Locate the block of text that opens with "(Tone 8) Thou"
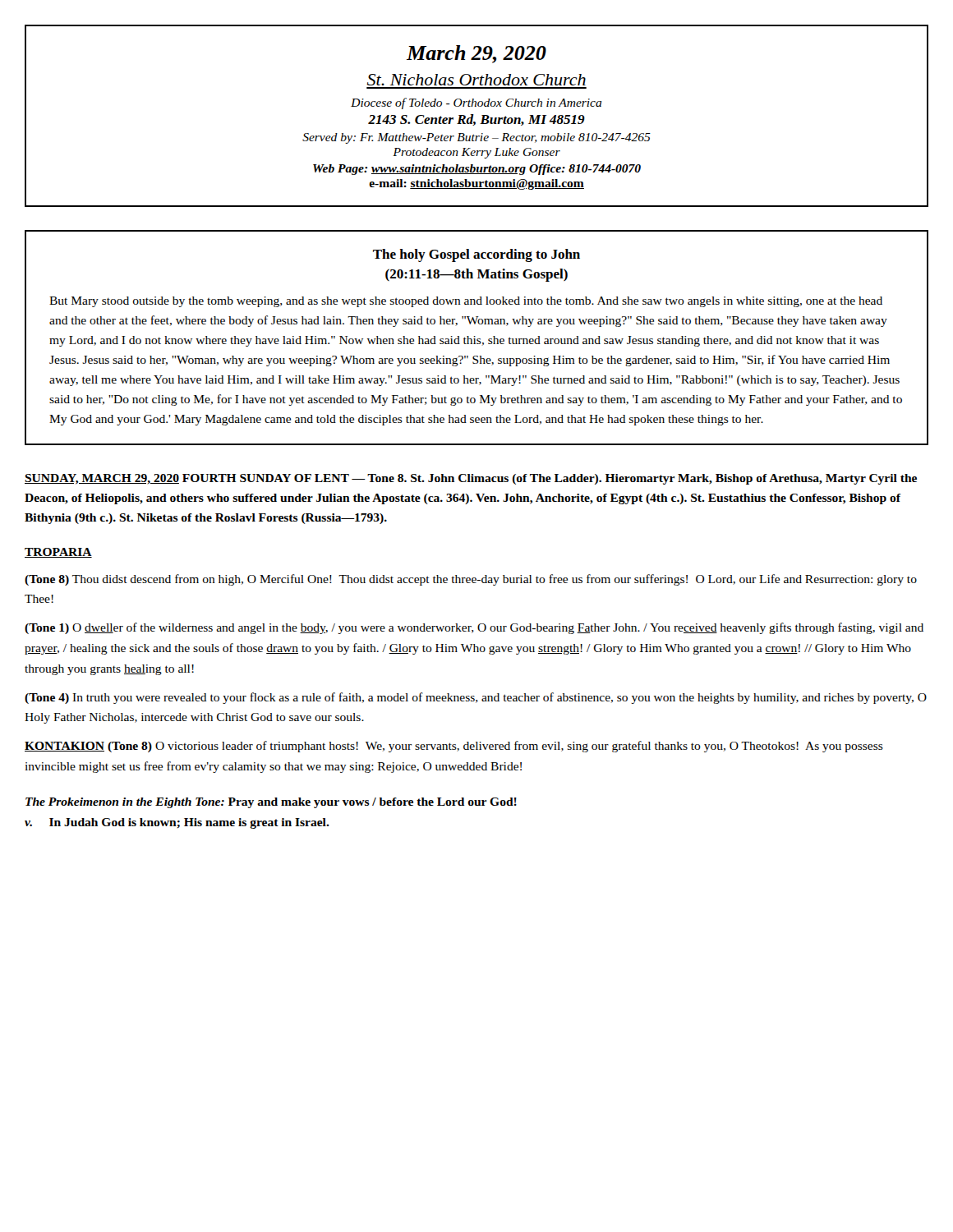This screenshot has width=953, height=1232. tap(471, 588)
